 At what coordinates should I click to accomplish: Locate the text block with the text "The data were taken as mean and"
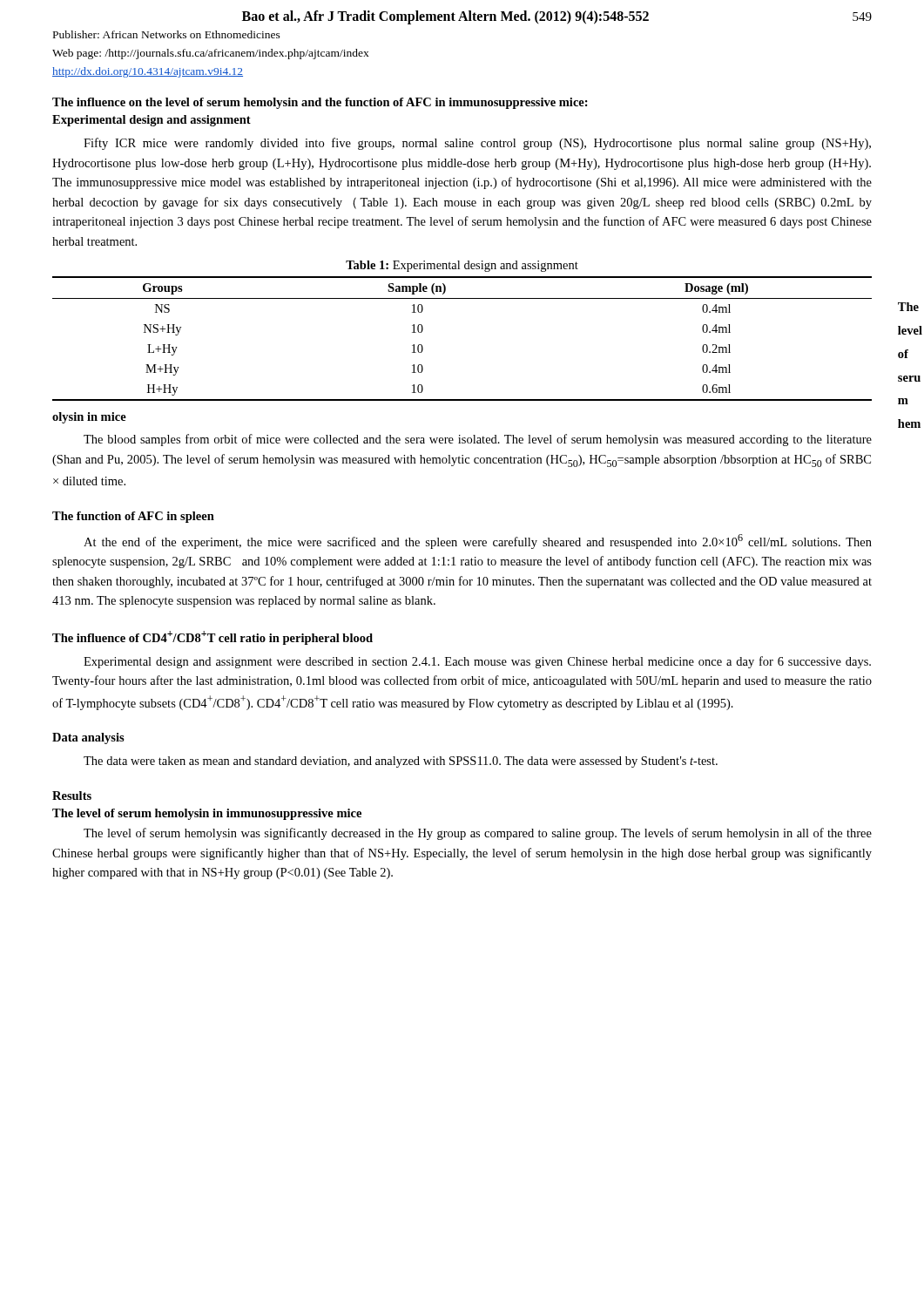401,761
